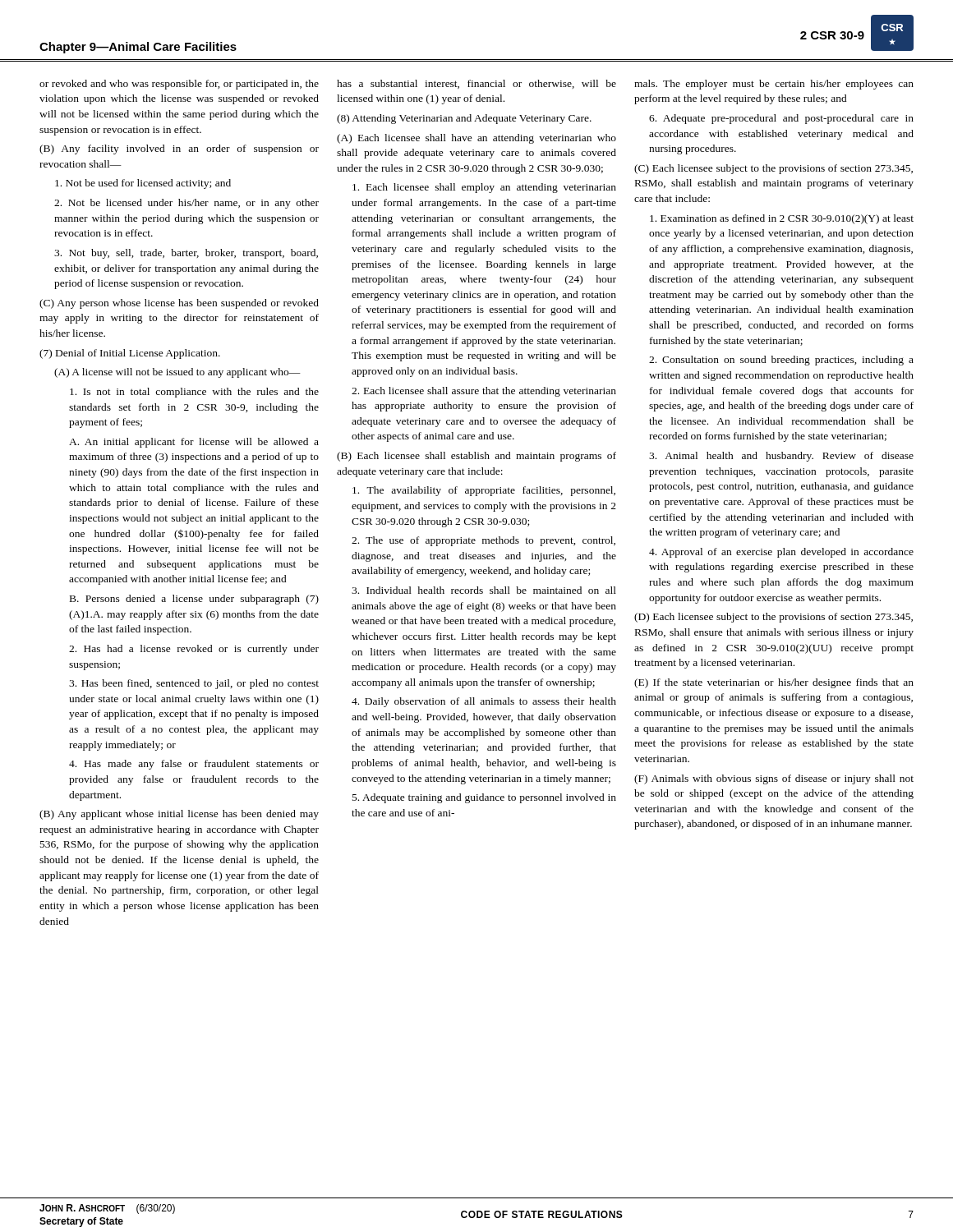Viewport: 953px width, 1232px height.
Task: Locate the text starting "2. The use of"
Action: click(484, 556)
